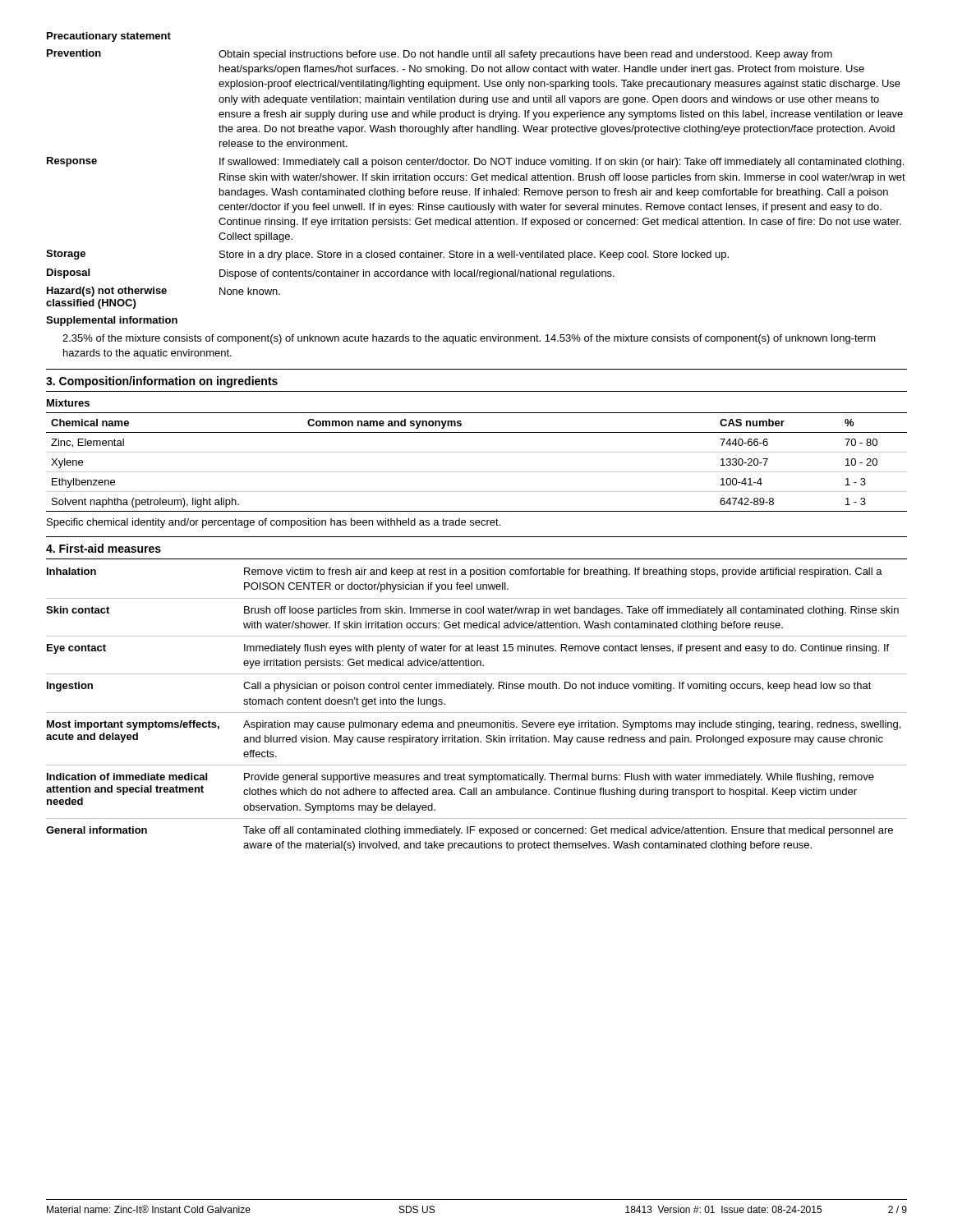Find the text block that says "Disposal Dispose of"
The height and width of the screenshot is (1232, 953).
pyautogui.click(x=476, y=273)
